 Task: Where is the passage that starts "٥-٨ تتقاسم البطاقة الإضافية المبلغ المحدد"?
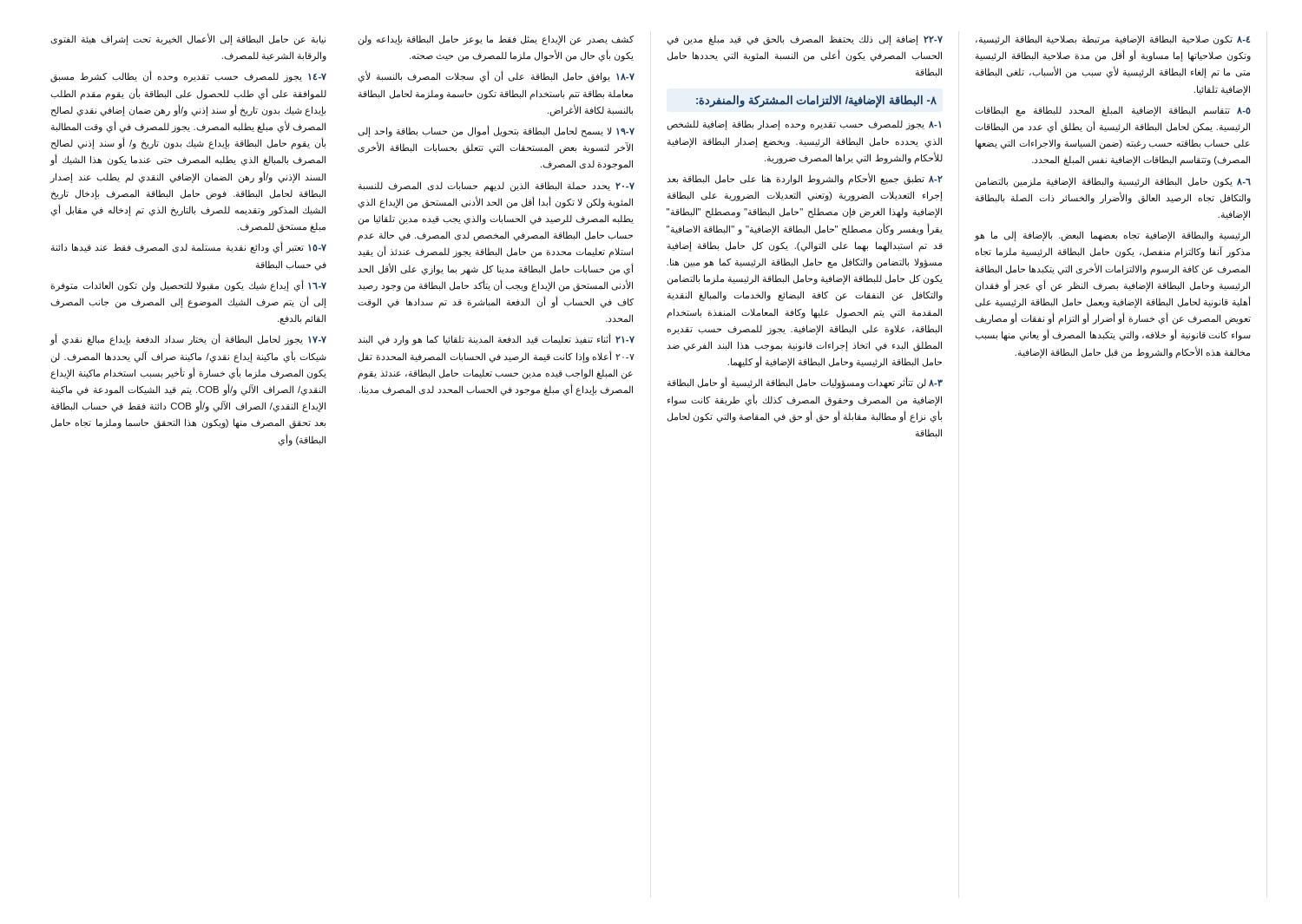pos(1113,135)
